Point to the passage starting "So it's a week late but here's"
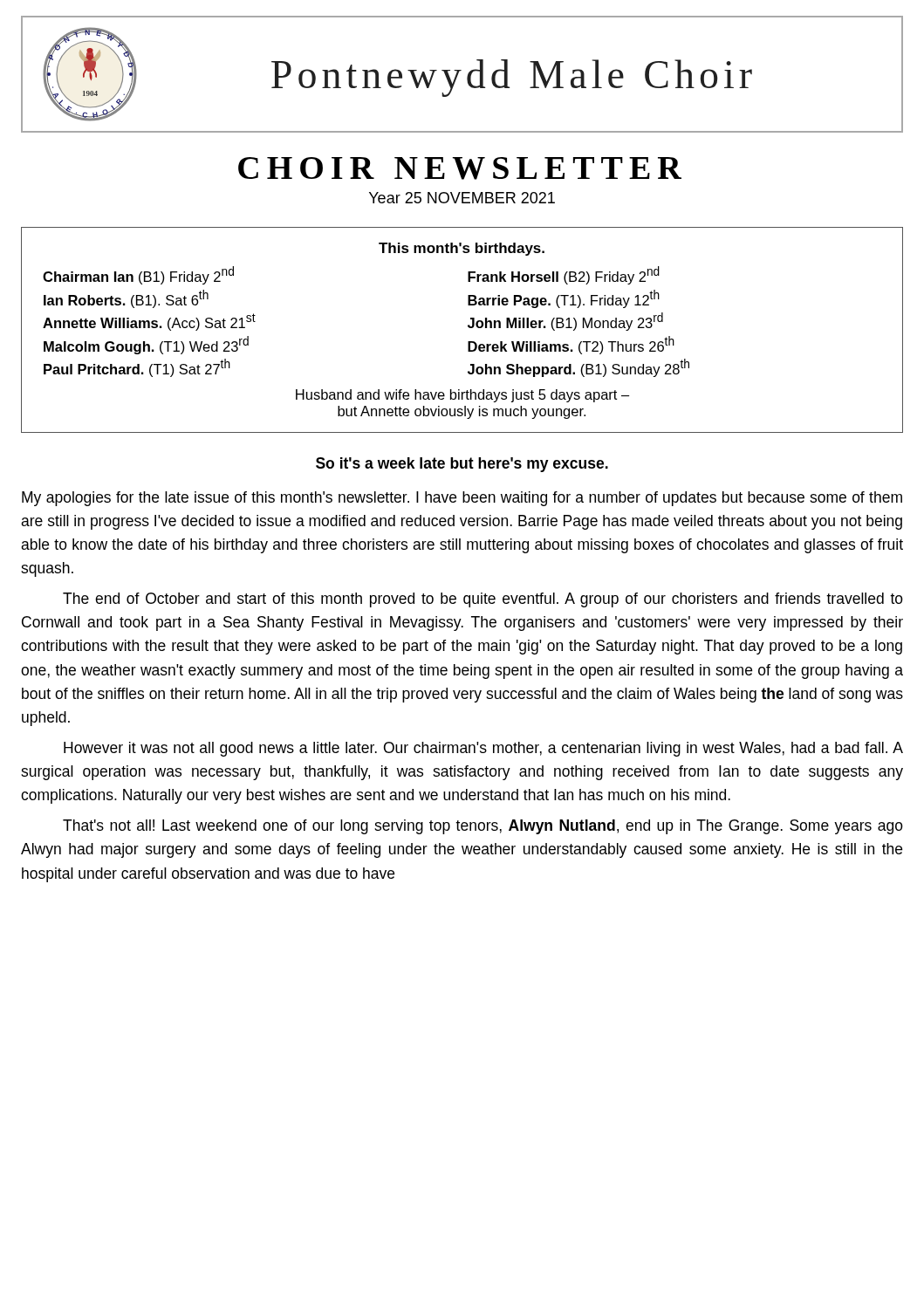Viewport: 924px width, 1309px height. (x=462, y=463)
